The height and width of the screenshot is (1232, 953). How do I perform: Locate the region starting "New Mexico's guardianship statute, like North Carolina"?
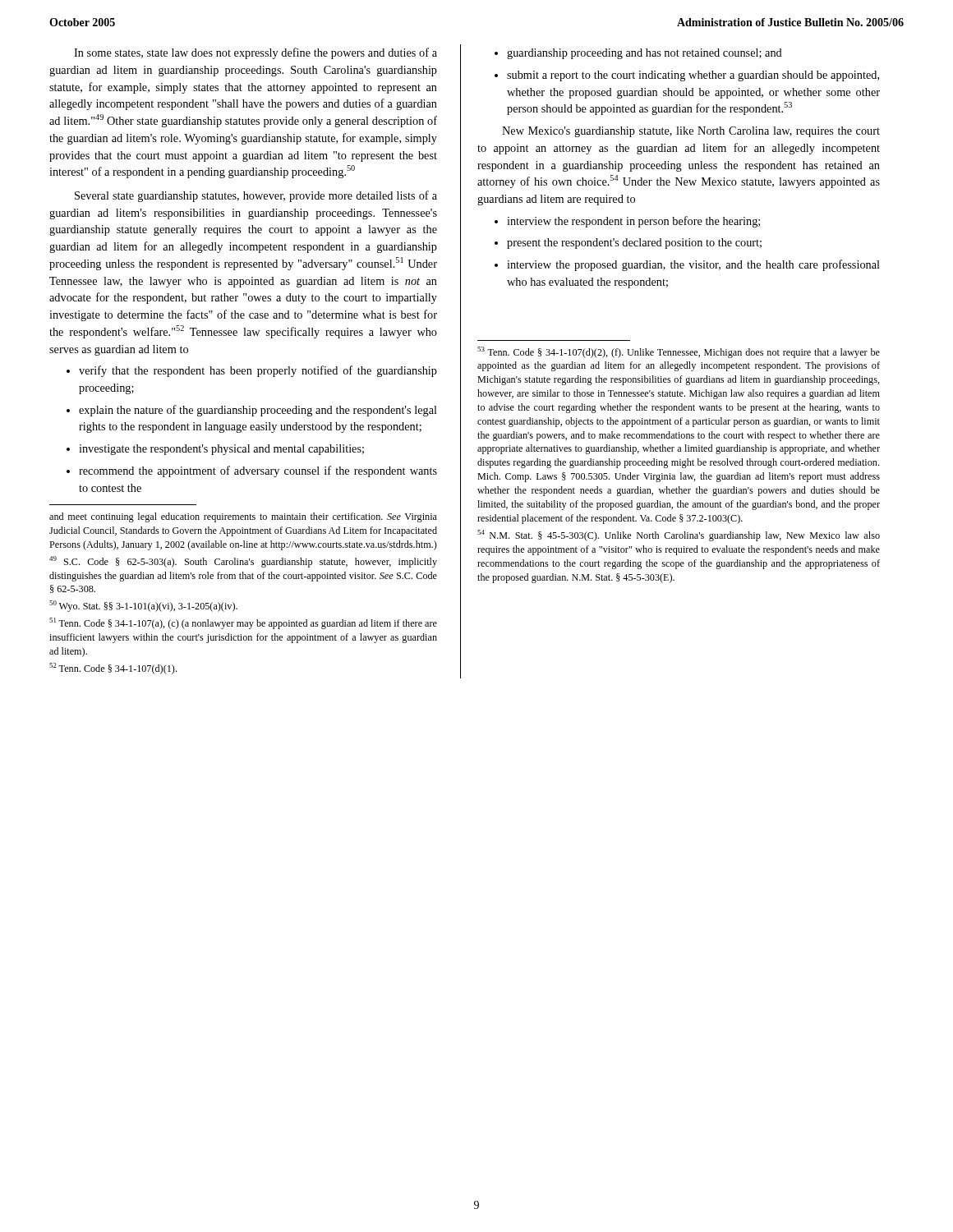(x=679, y=165)
